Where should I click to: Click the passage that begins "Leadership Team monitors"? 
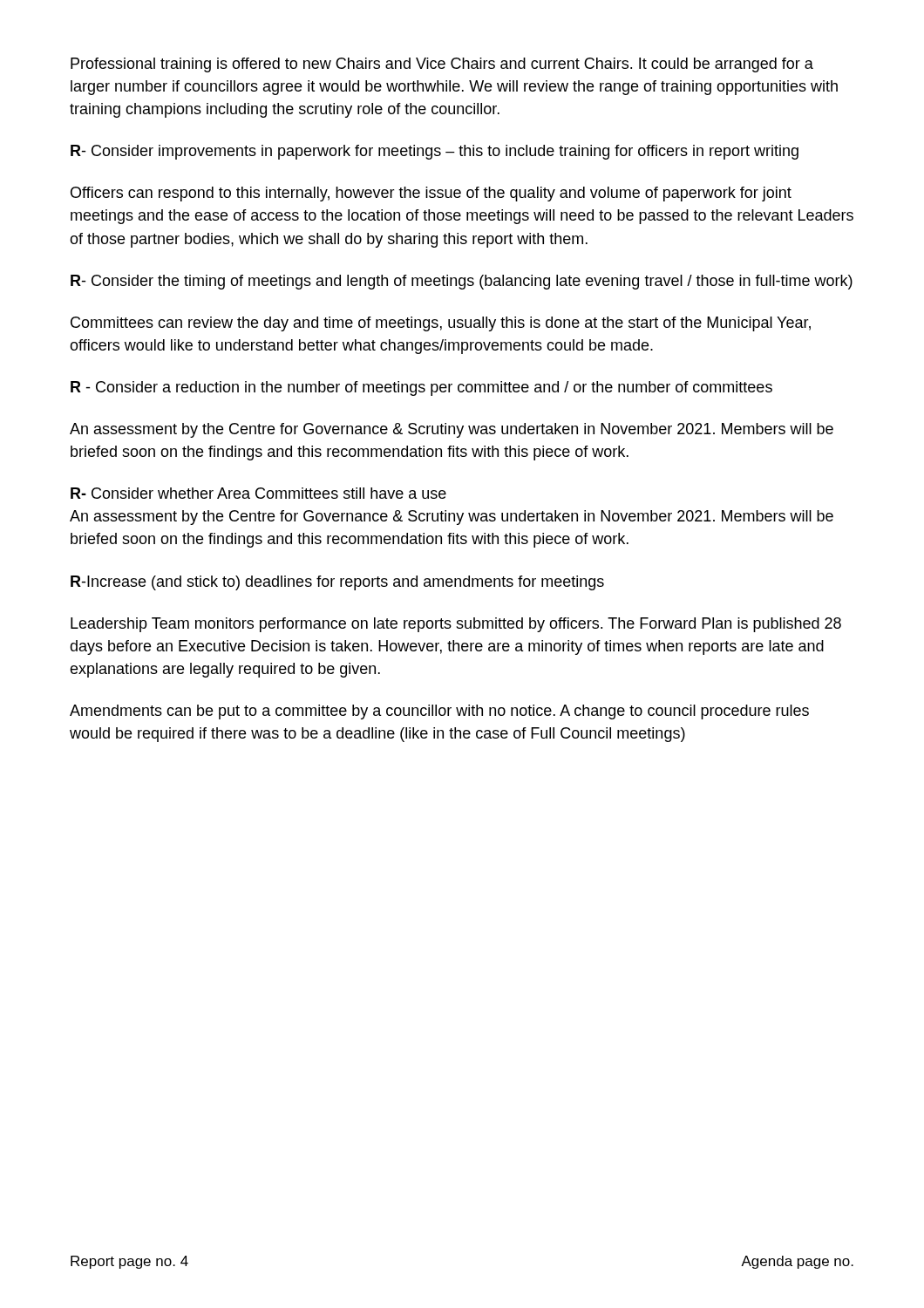click(x=456, y=646)
